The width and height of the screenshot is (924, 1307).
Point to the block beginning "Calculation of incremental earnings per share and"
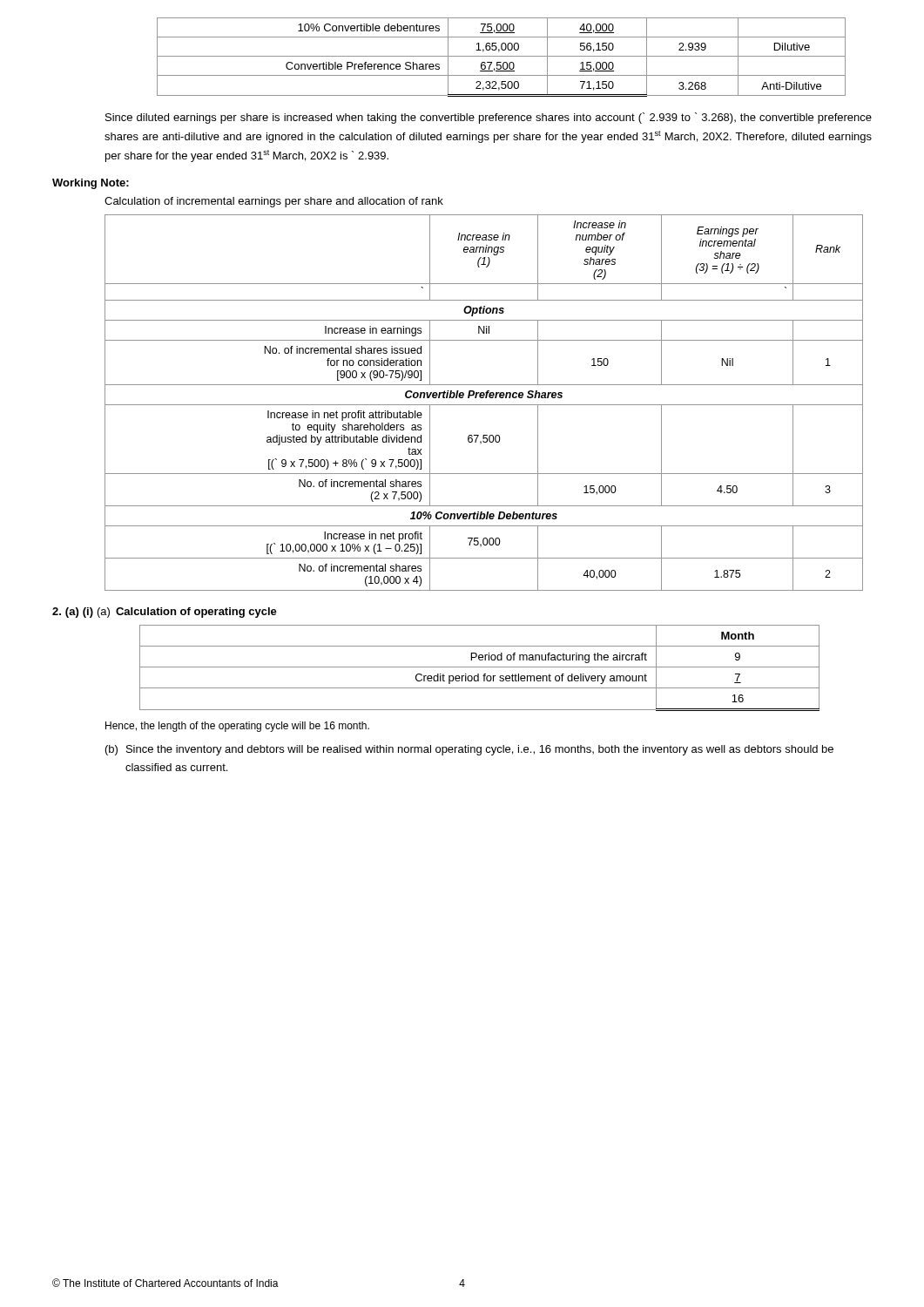(274, 201)
